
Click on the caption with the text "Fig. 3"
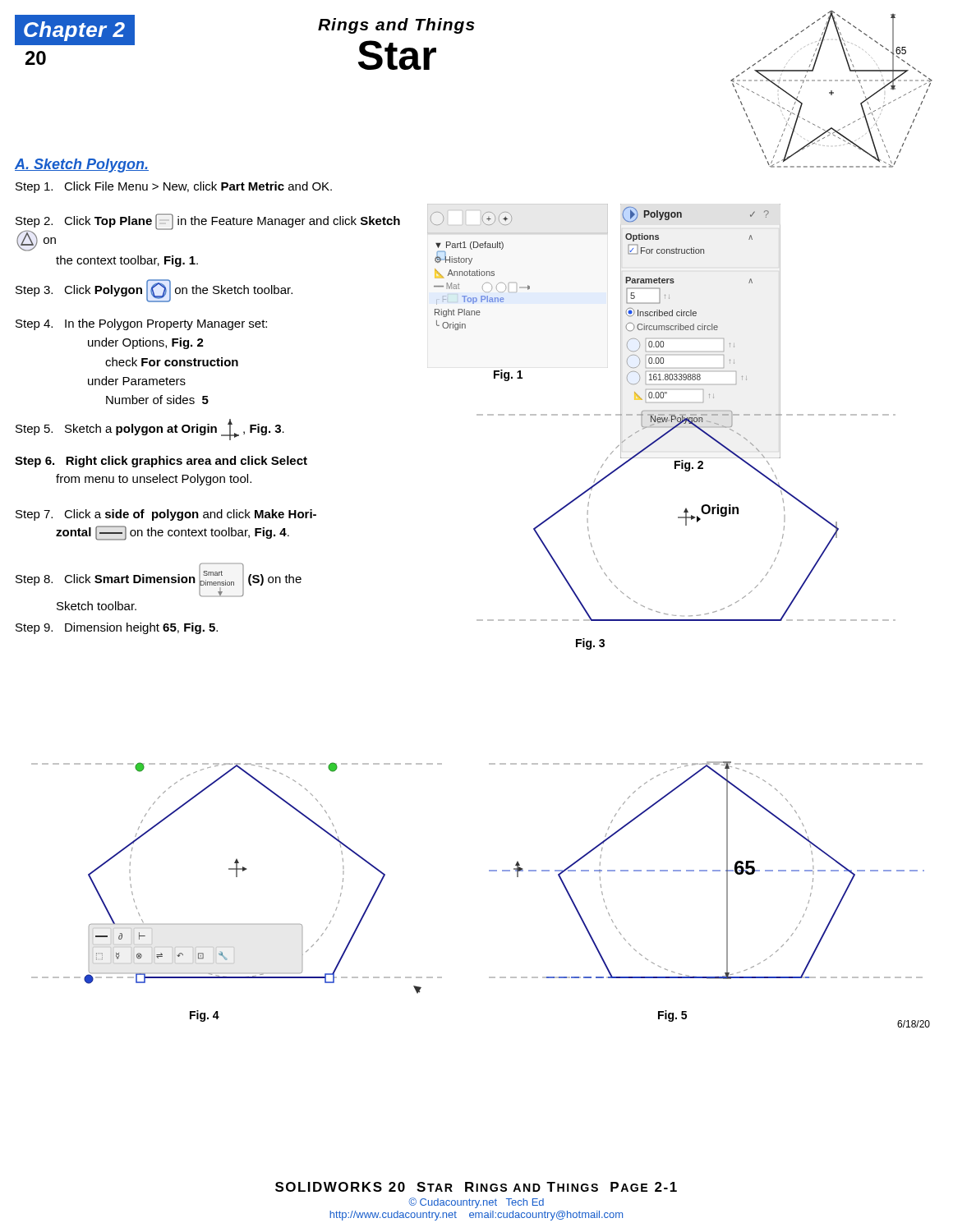tap(590, 643)
